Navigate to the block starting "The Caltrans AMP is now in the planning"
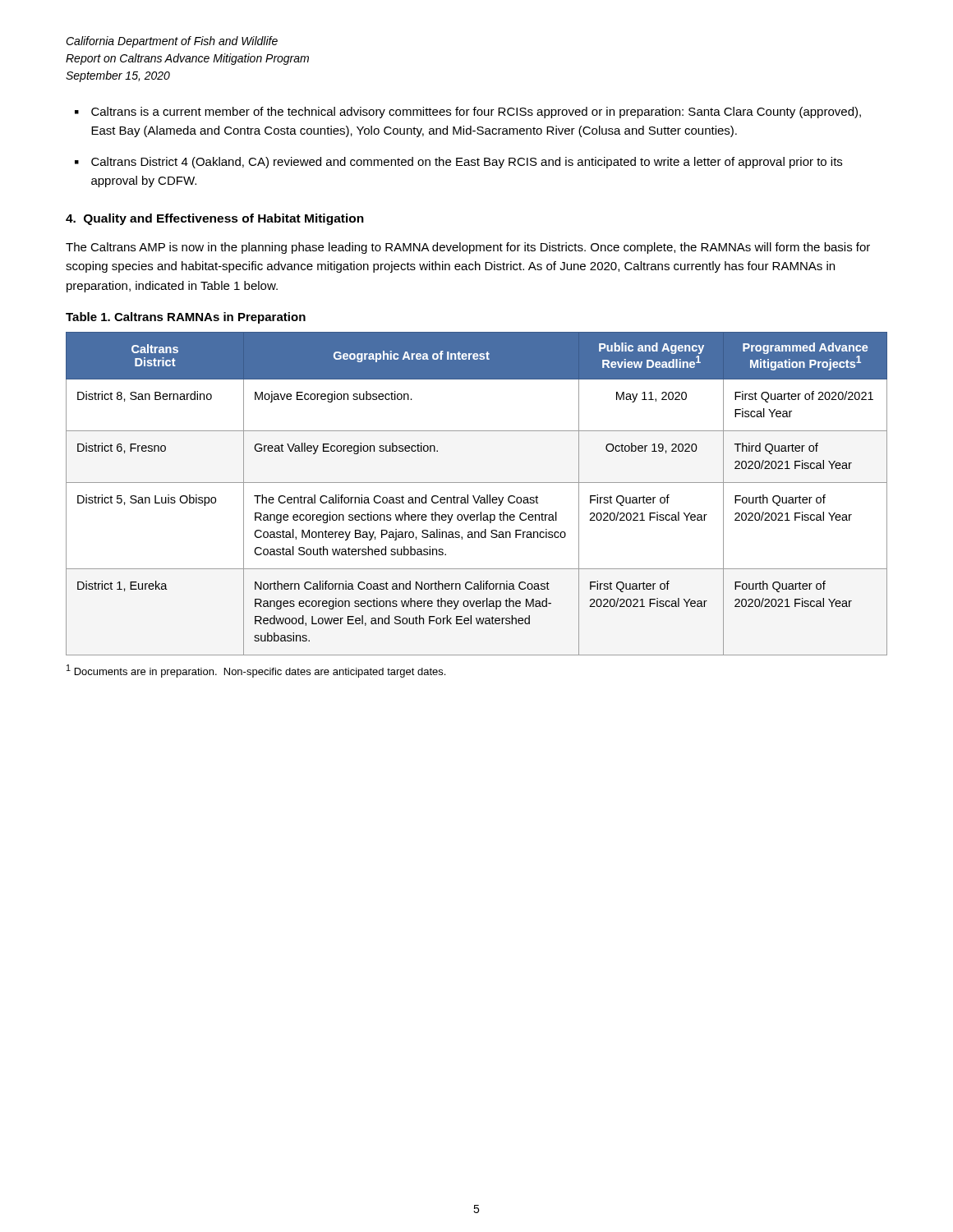The image size is (953, 1232). [468, 266]
